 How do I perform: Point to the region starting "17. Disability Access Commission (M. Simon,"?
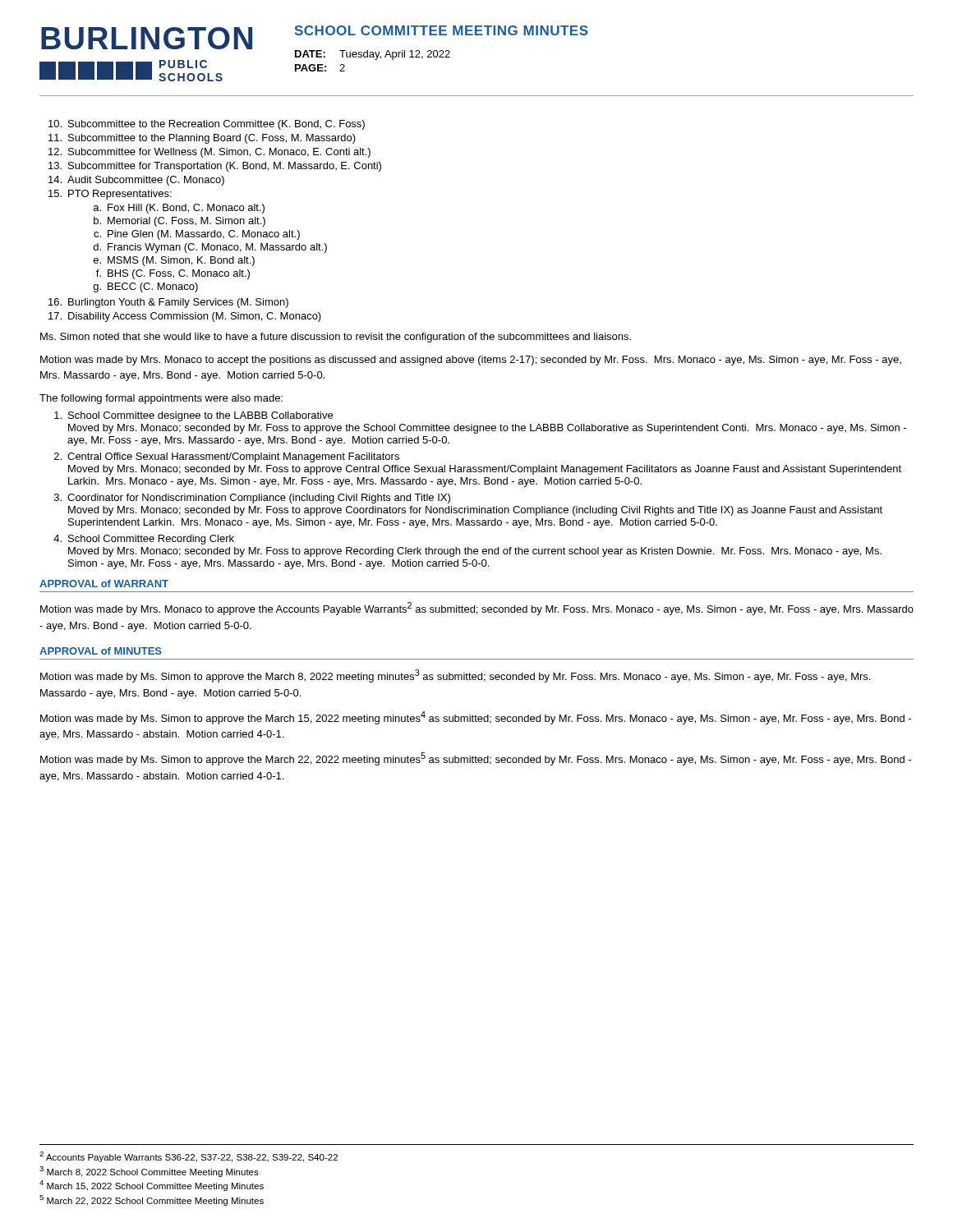185,317
